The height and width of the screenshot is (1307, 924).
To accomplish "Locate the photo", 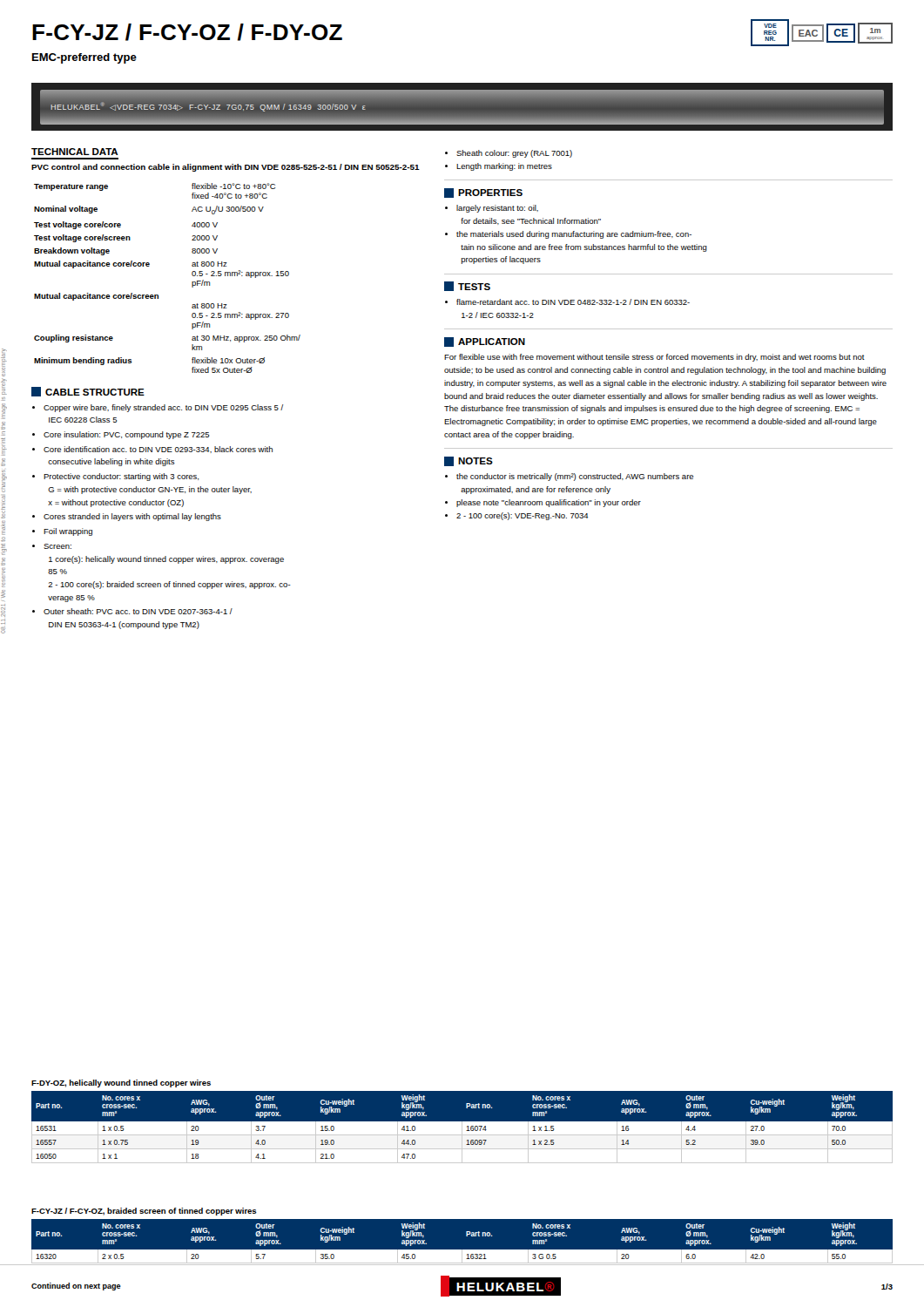I will click(462, 107).
